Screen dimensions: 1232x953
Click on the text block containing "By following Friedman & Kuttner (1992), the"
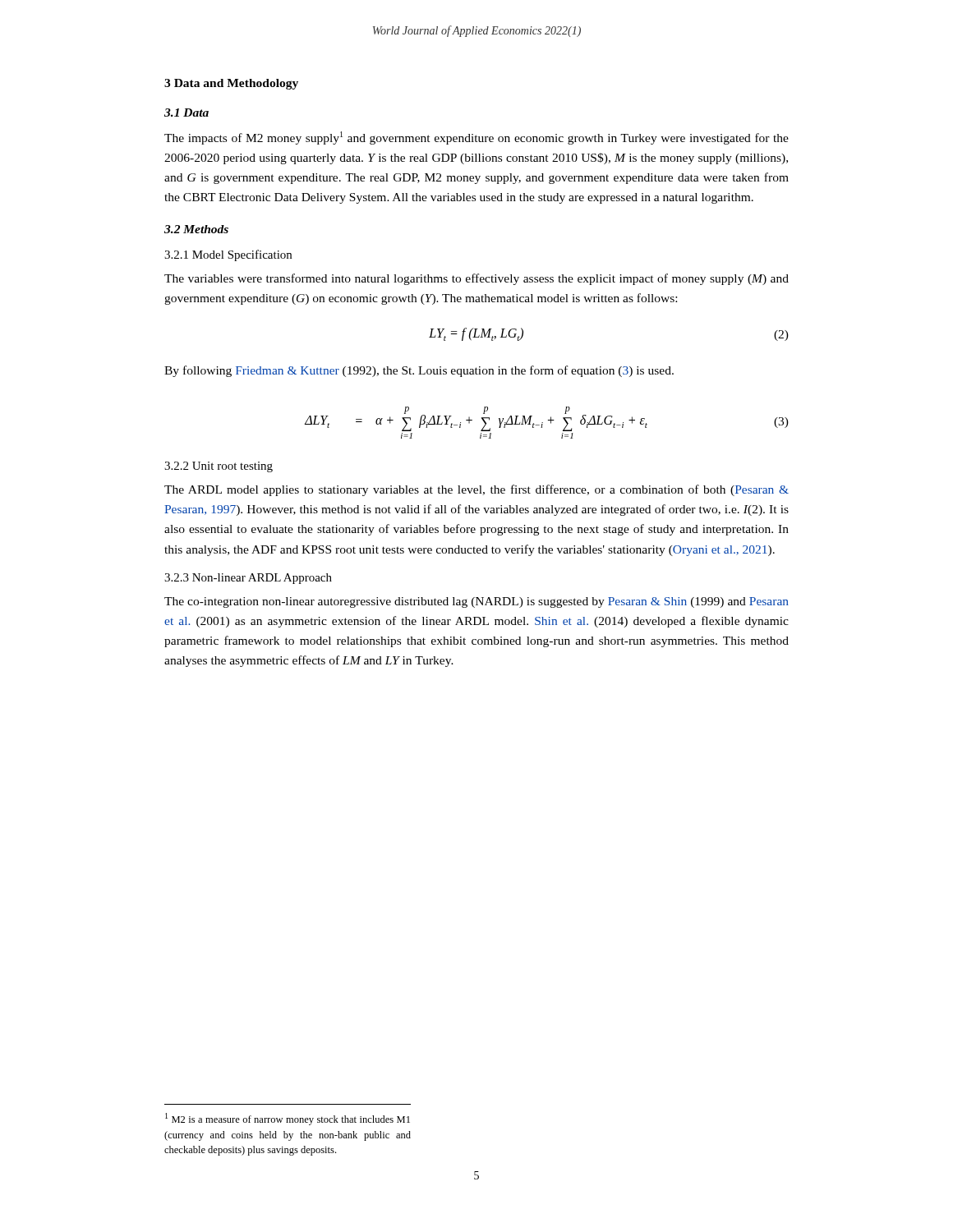click(x=476, y=371)
